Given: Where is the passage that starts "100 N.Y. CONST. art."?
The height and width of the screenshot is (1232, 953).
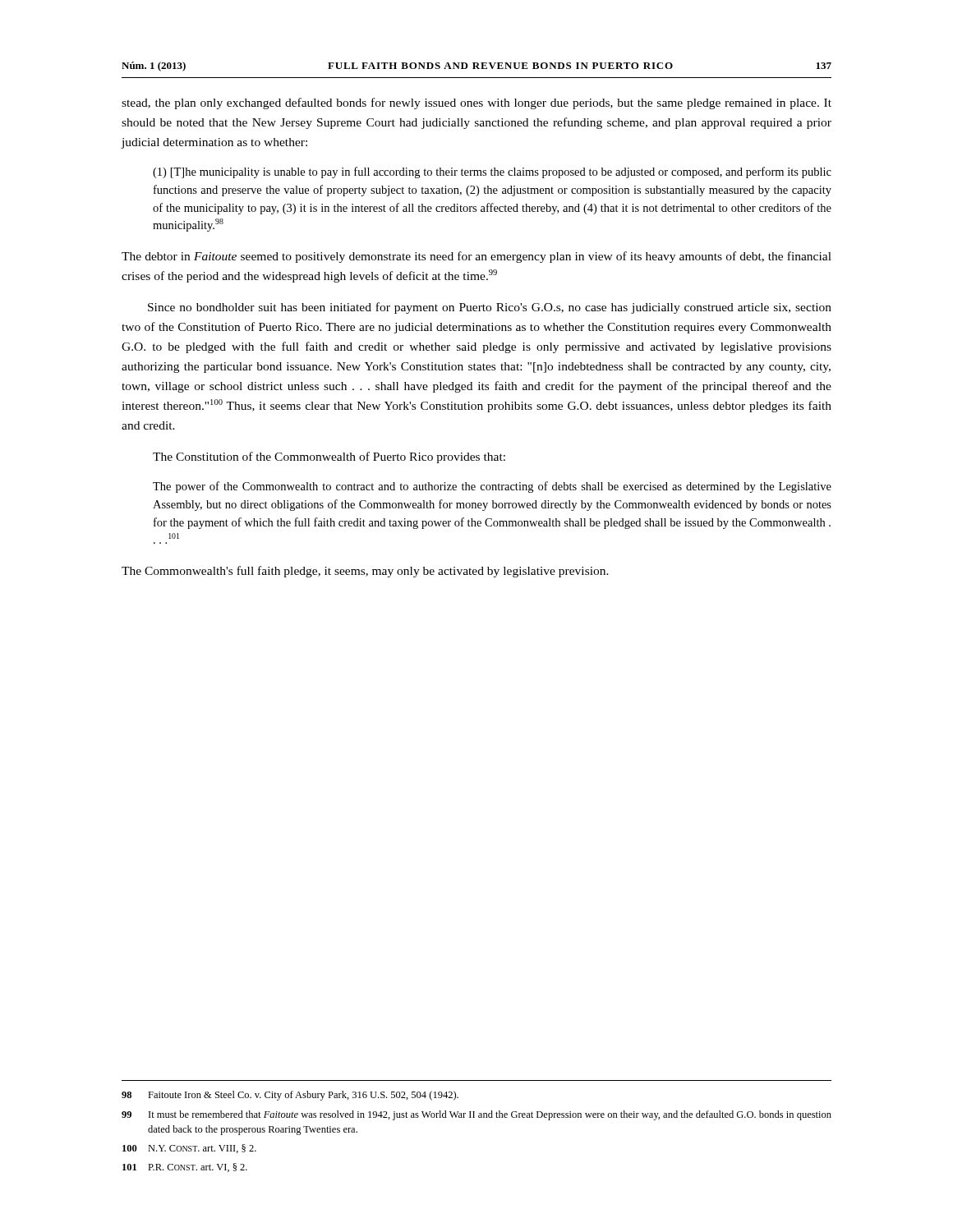Looking at the screenshot, I should 189,1149.
